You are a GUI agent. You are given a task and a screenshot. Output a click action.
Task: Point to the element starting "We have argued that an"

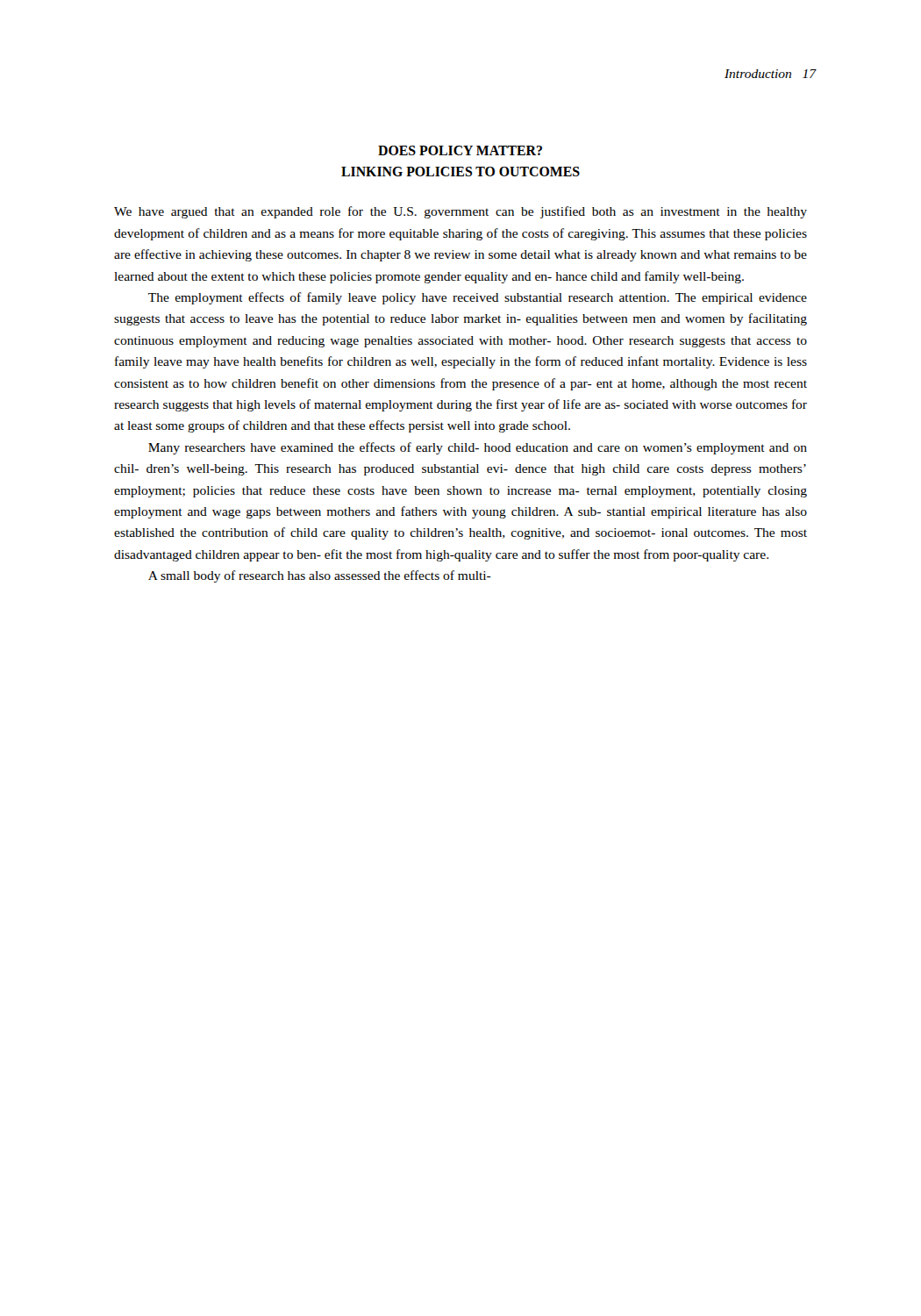pyautogui.click(x=460, y=394)
